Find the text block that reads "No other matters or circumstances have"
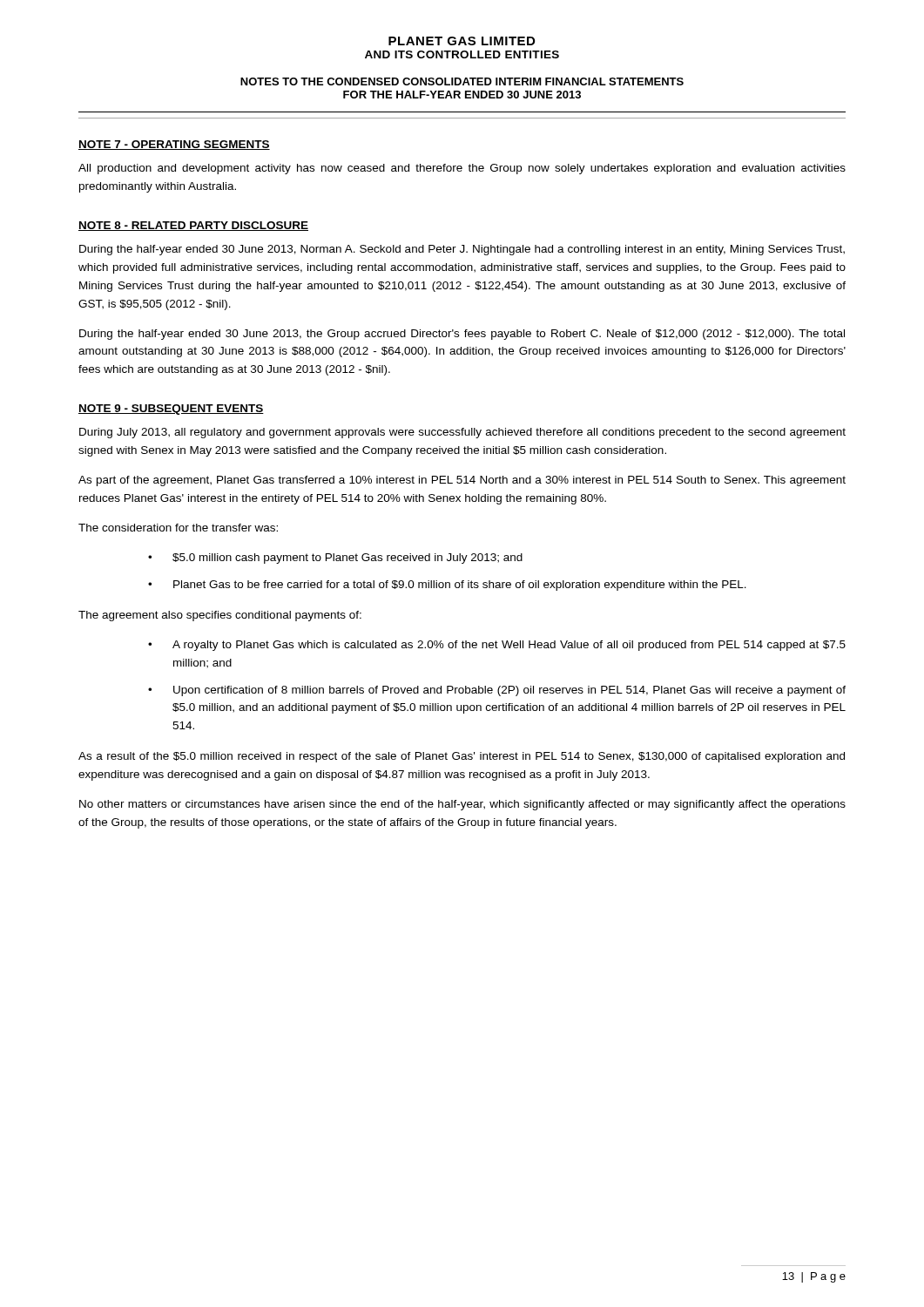This screenshot has width=924, height=1307. tap(462, 813)
